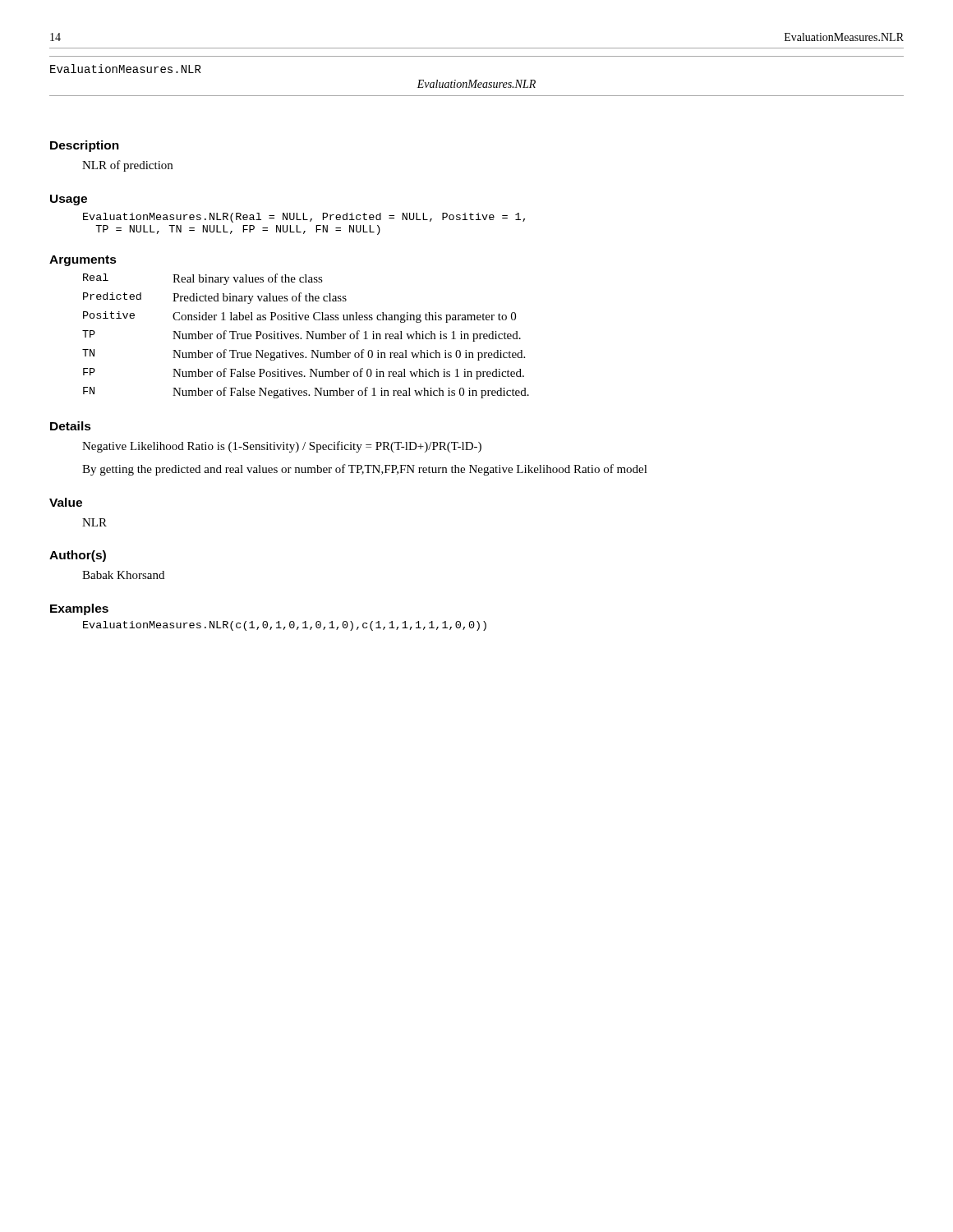Point to the formula beginning "EvaluationMeasures.NLR(Real = NULL, Predicted = NULL, Positive"
The image size is (953, 1232).
[305, 223]
